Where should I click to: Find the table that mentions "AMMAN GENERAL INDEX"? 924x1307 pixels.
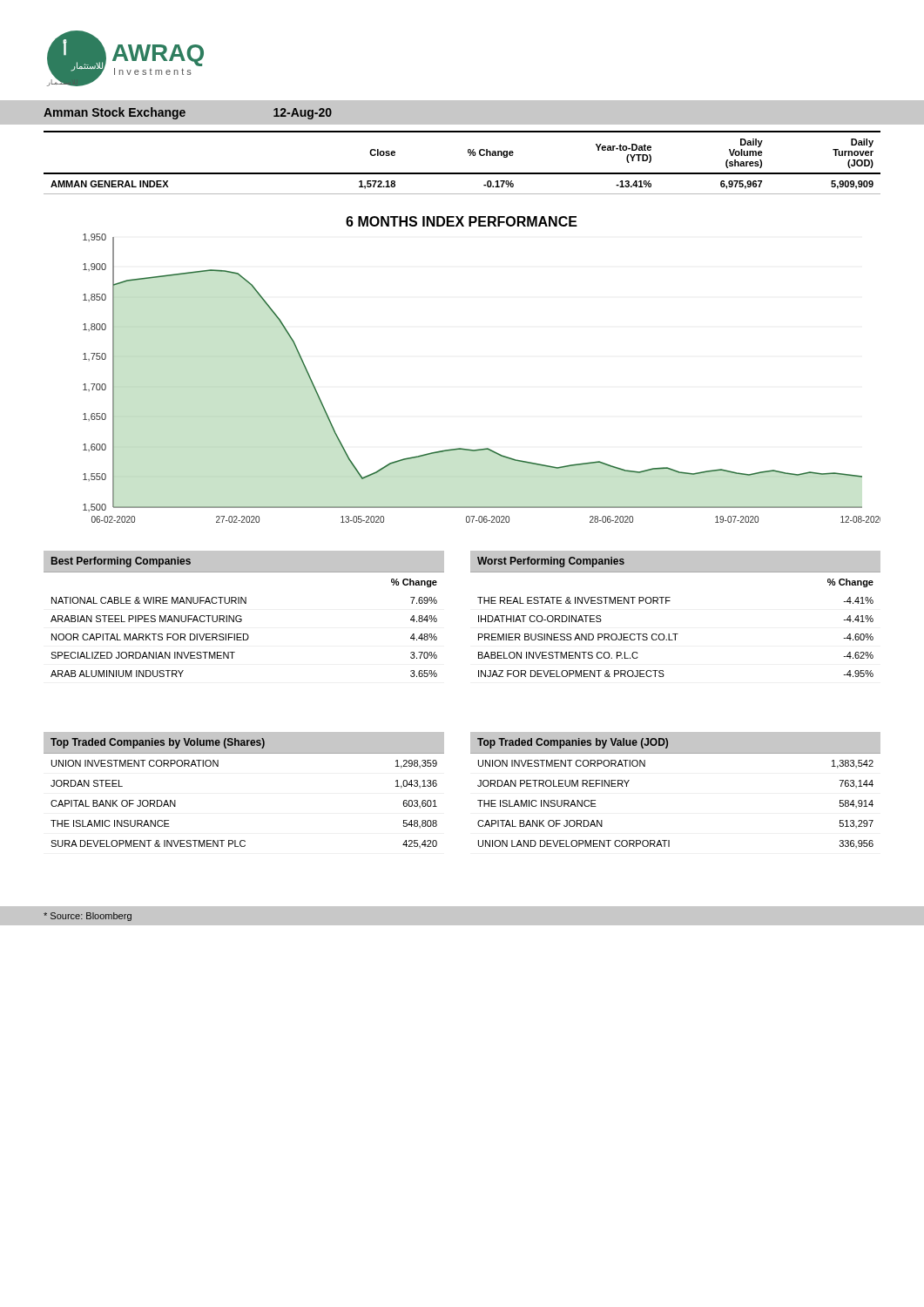[462, 163]
